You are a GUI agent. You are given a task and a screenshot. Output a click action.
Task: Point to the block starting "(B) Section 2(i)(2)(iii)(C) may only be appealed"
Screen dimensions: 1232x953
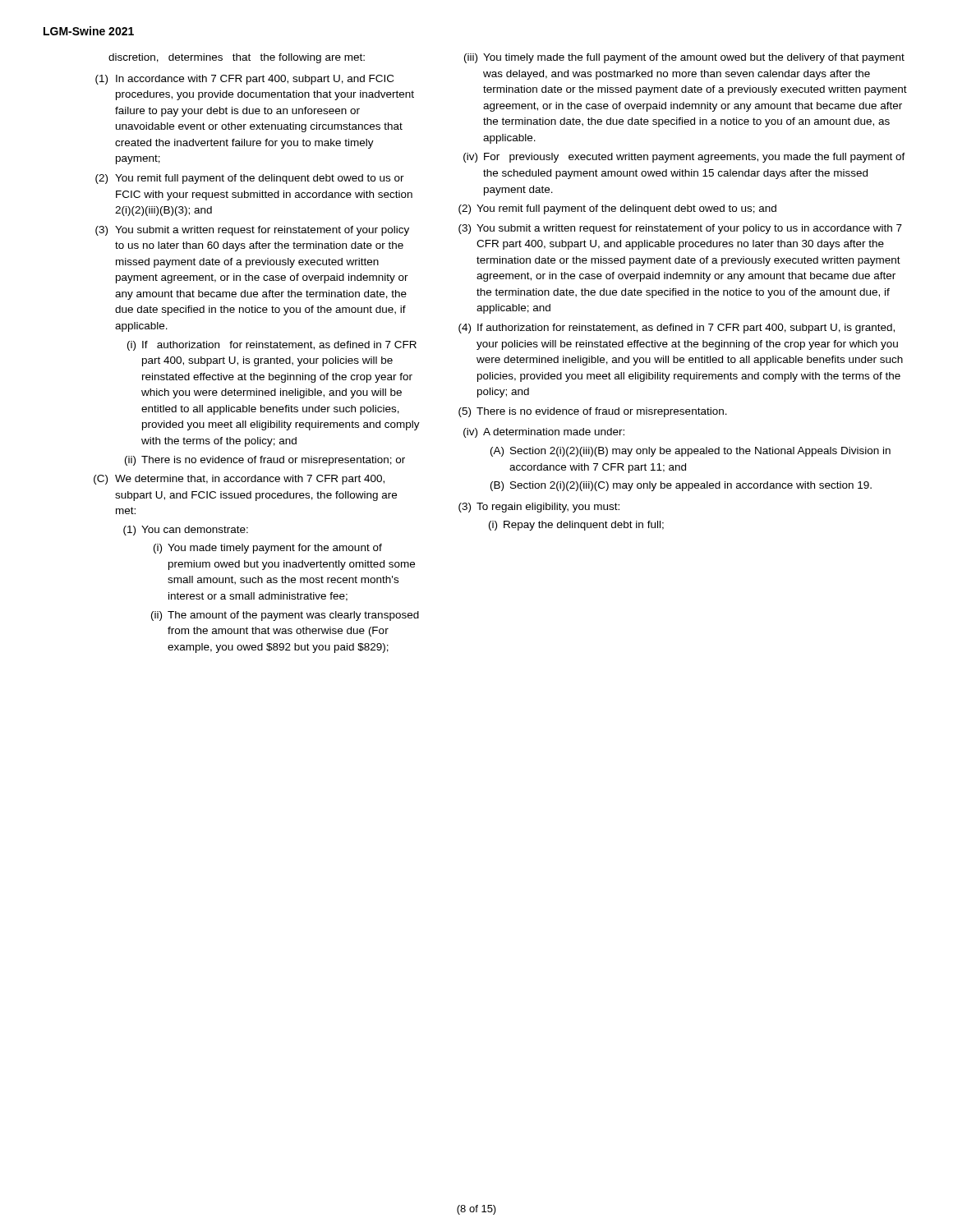[x=678, y=485]
